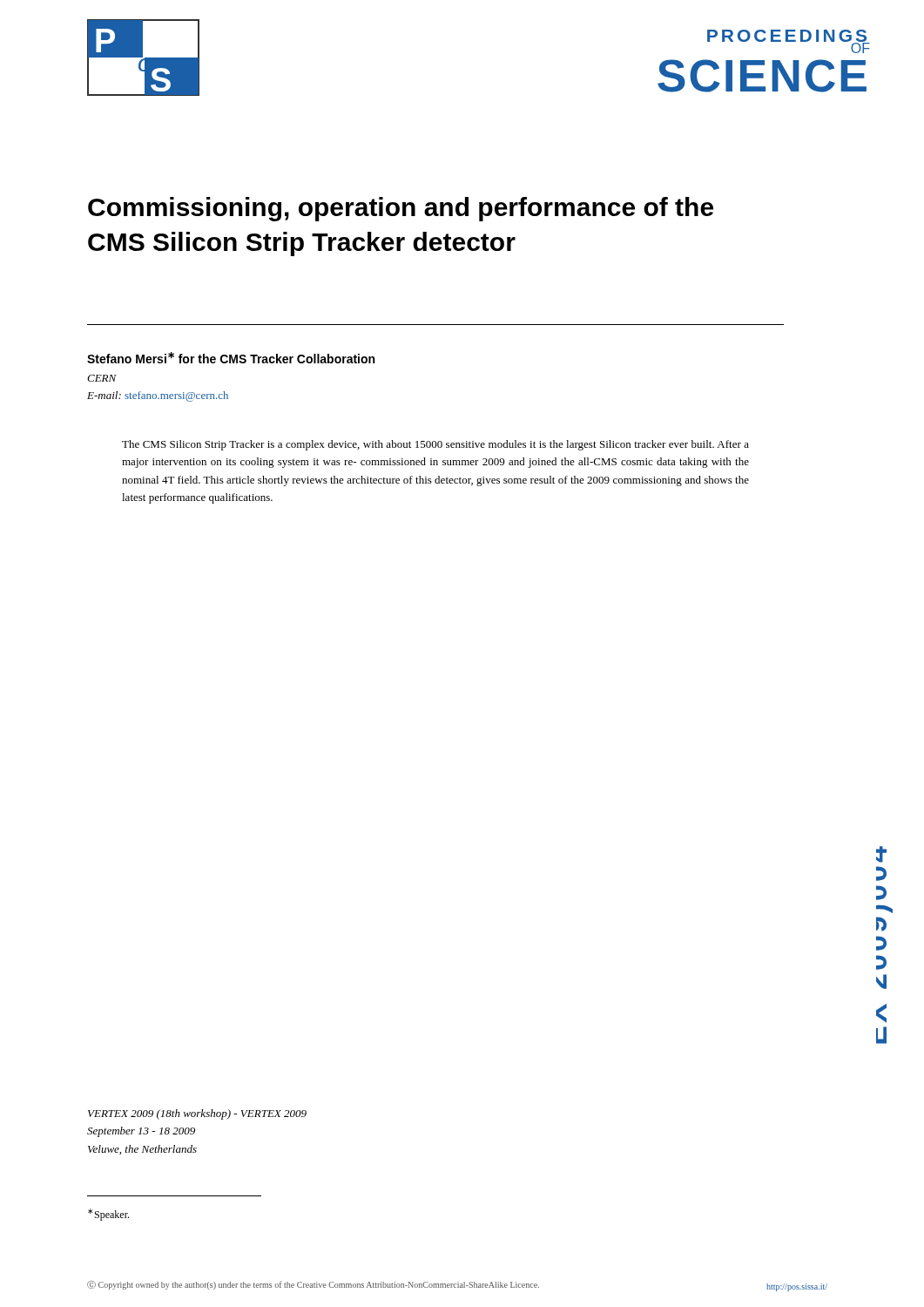Find the block on this page that starts "Stefano Mersi∗ for"
This screenshot has height=1307, width=924.
231,358
